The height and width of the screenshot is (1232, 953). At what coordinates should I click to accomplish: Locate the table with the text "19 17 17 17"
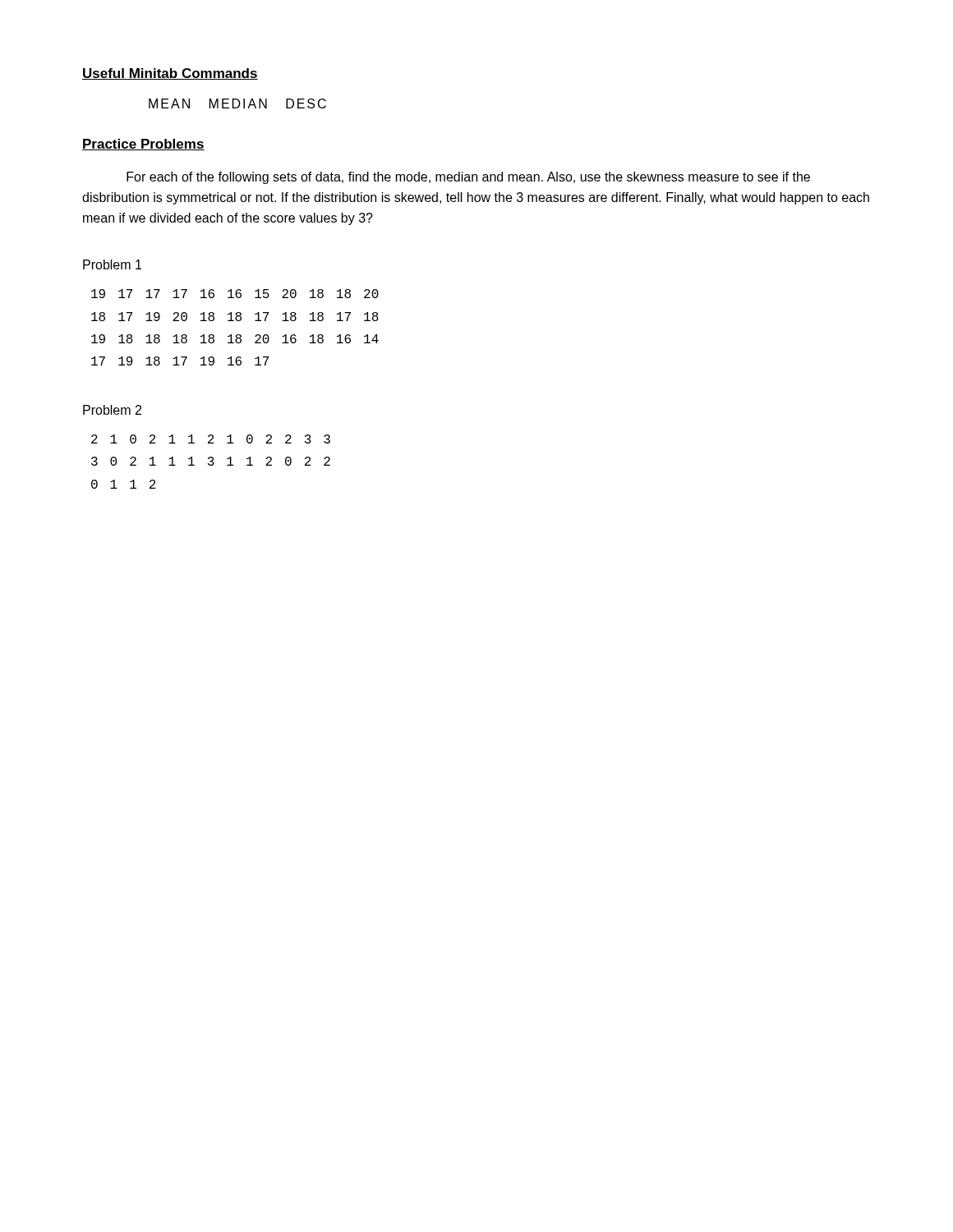pyautogui.click(x=481, y=329)
